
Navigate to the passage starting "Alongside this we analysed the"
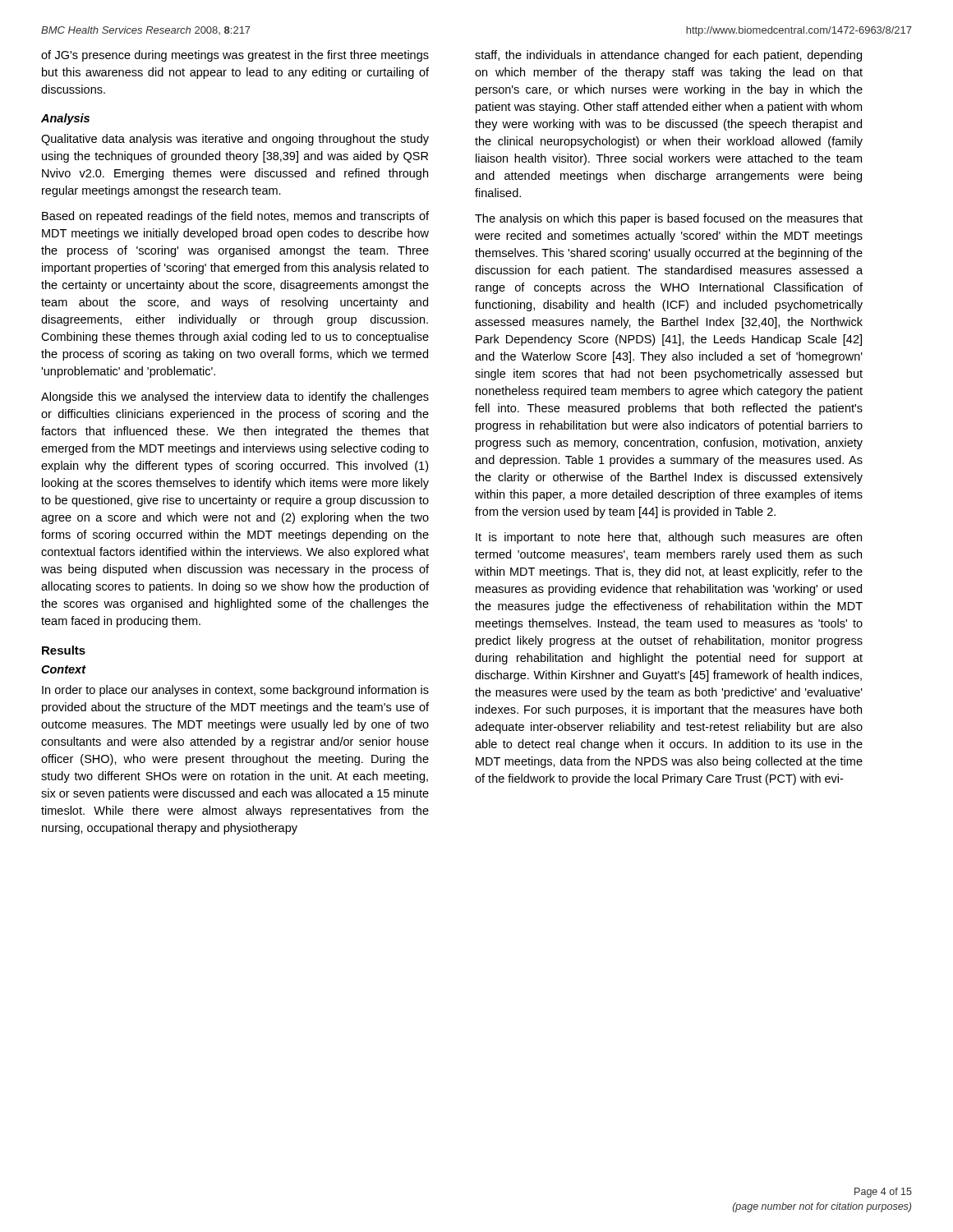235,509
